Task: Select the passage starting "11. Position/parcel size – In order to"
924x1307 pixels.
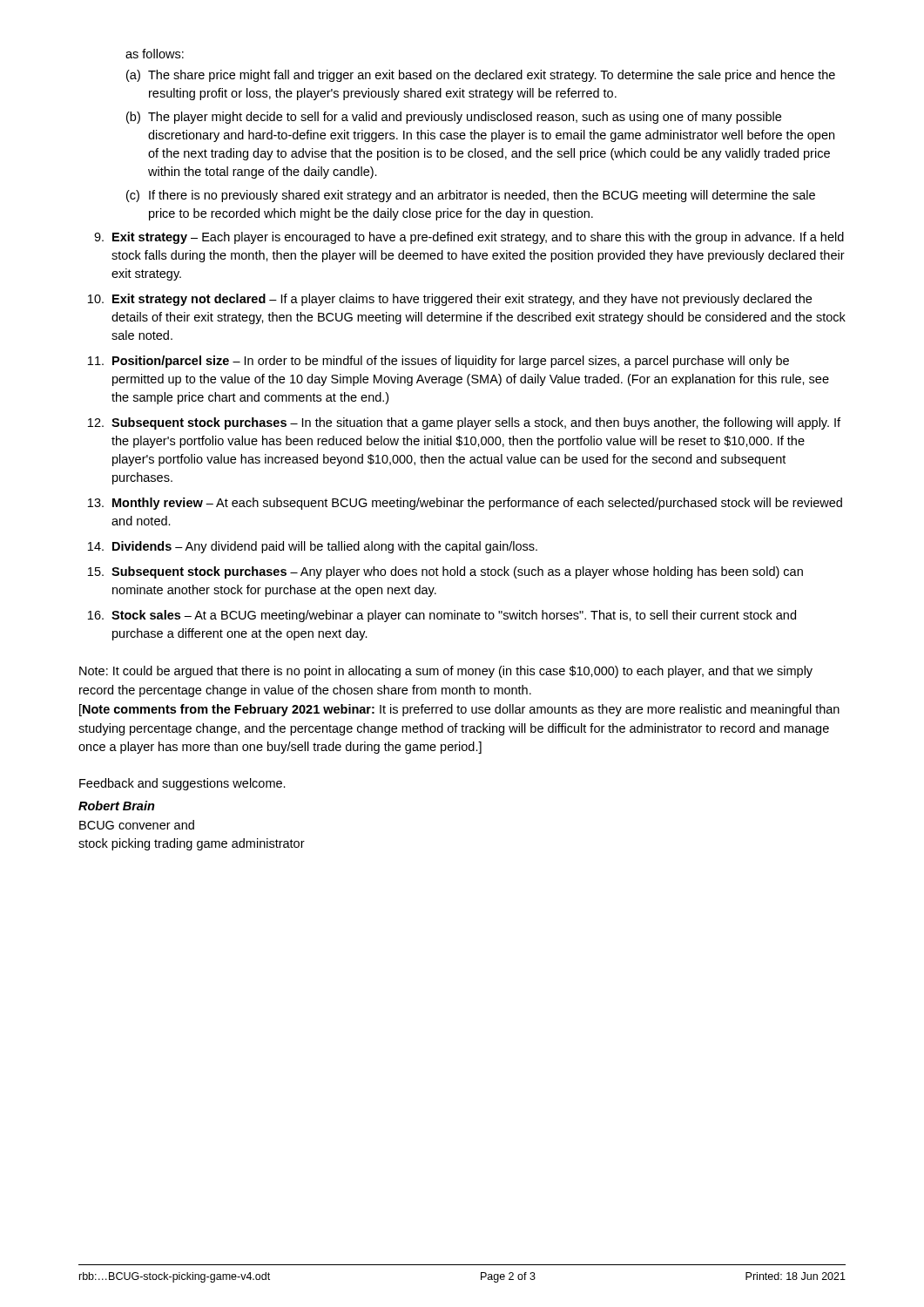Action: (462, 380)
